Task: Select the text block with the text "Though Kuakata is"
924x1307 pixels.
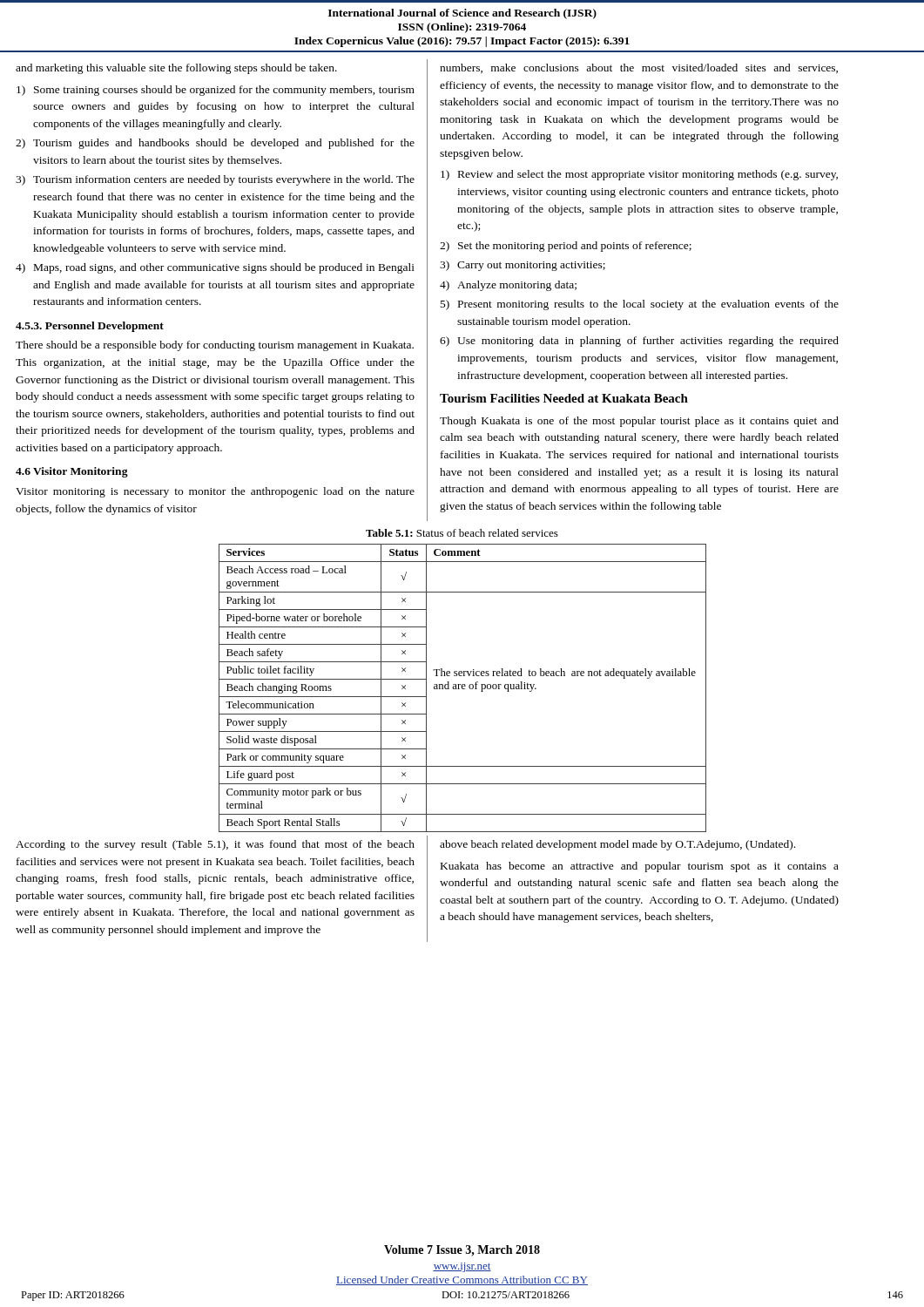Action: [639, 463]
